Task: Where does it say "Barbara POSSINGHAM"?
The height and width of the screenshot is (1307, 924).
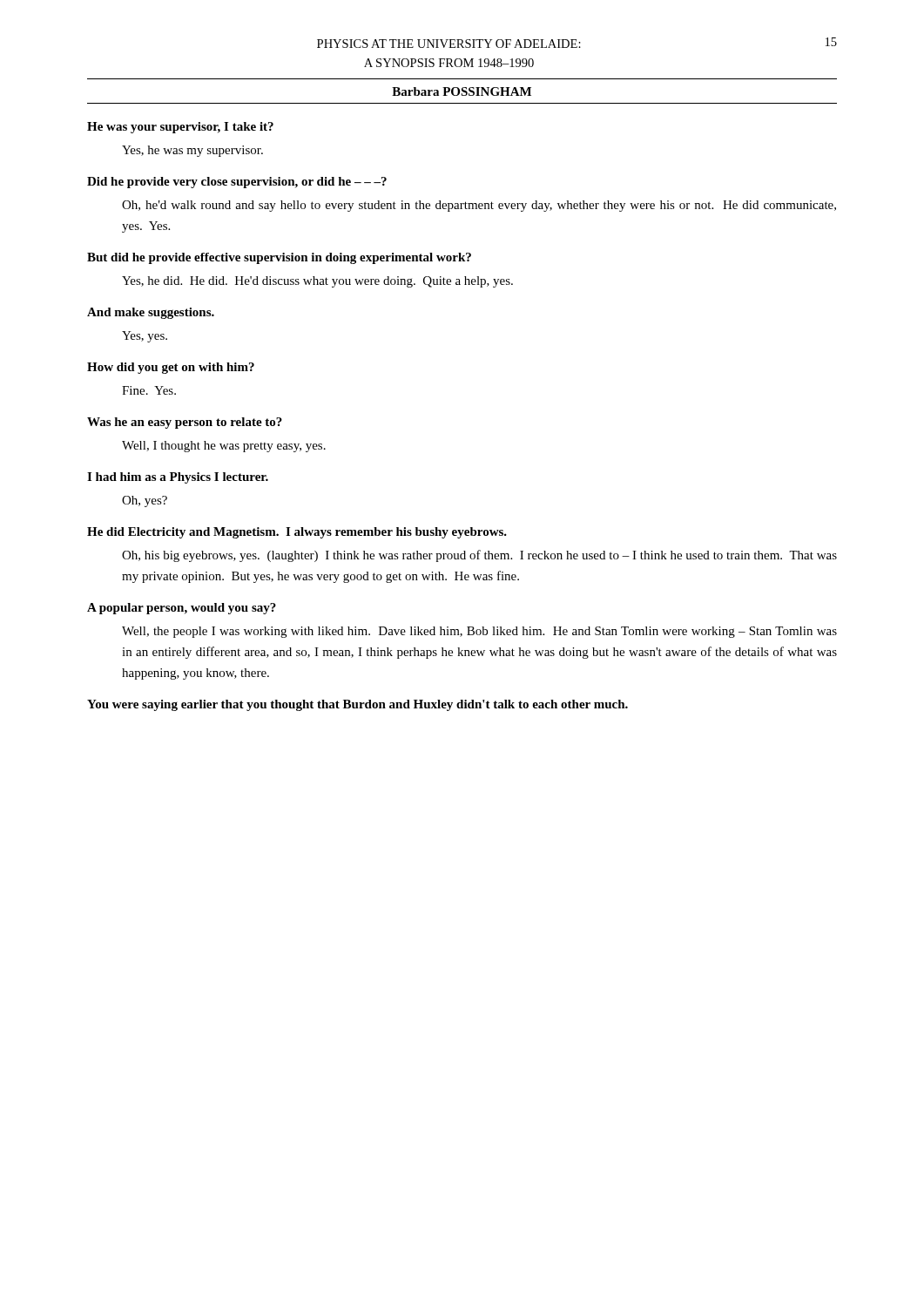Action: (x=462, y=91)
